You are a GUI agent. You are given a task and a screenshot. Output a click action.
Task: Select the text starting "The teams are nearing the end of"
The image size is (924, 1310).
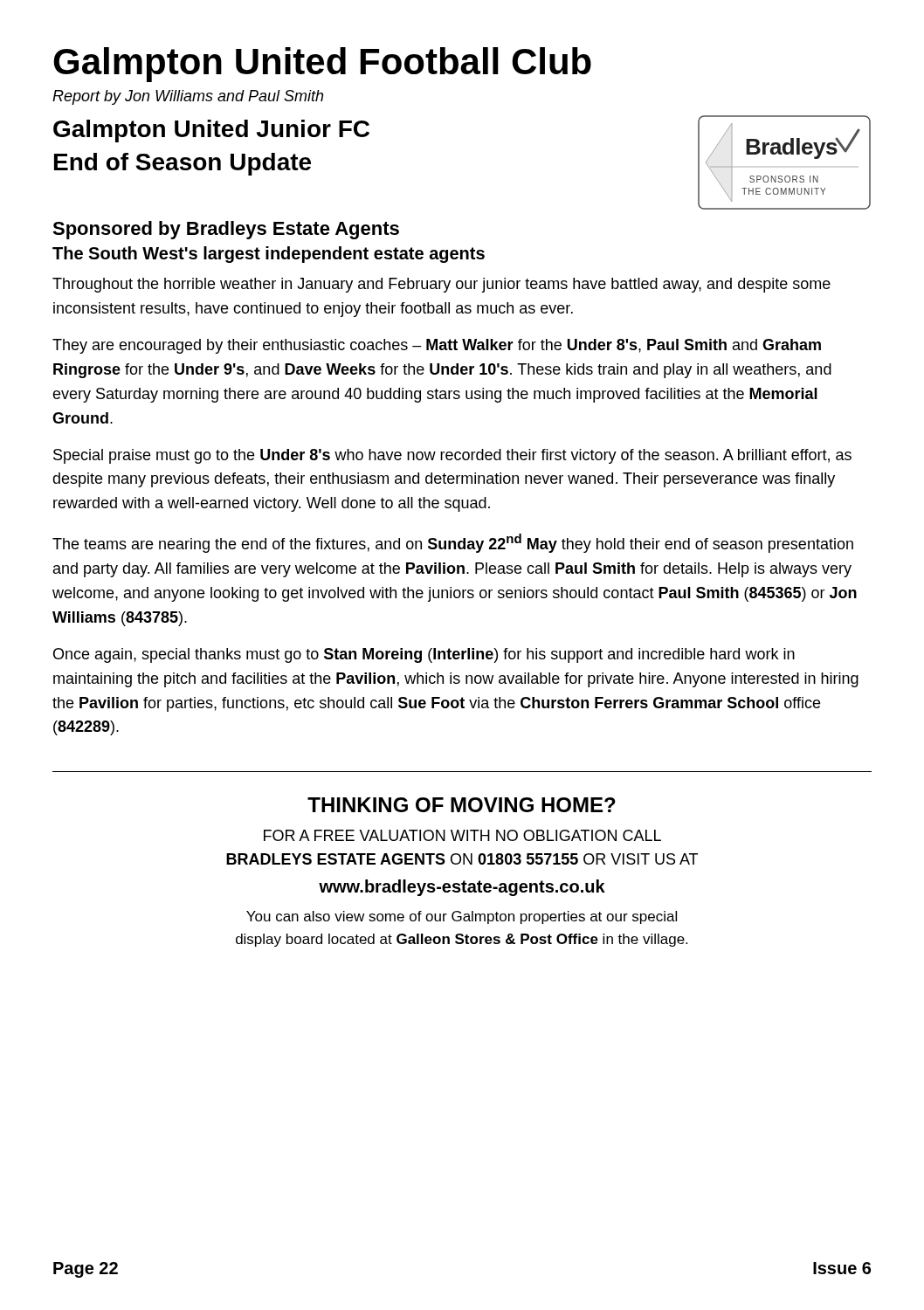tap(462, 579)
